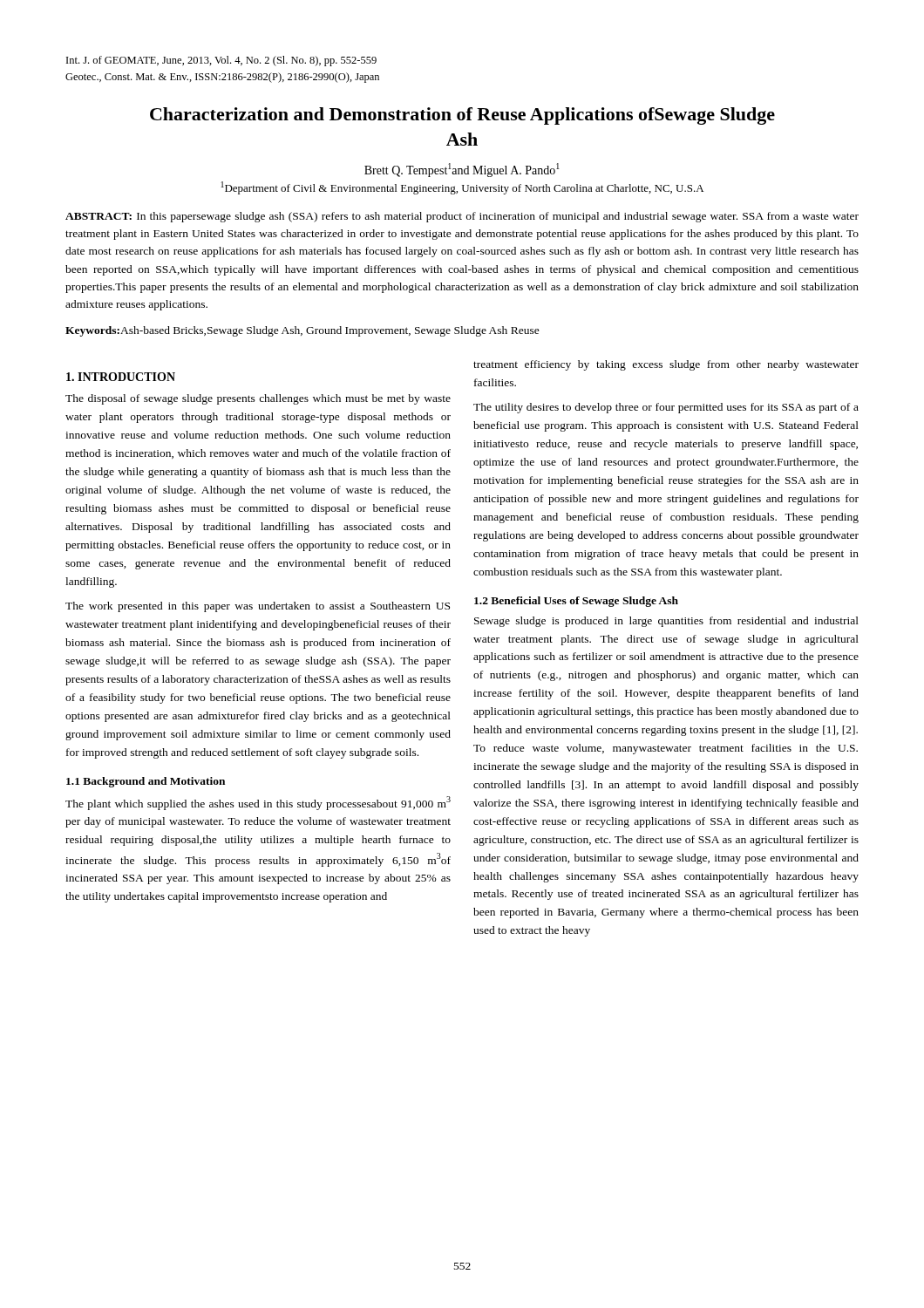Point to the block beginning "treatment efficiency by taking excess sludge from"
The height and width of the screenshot is (1308, 924).
(x=666, y=468)
